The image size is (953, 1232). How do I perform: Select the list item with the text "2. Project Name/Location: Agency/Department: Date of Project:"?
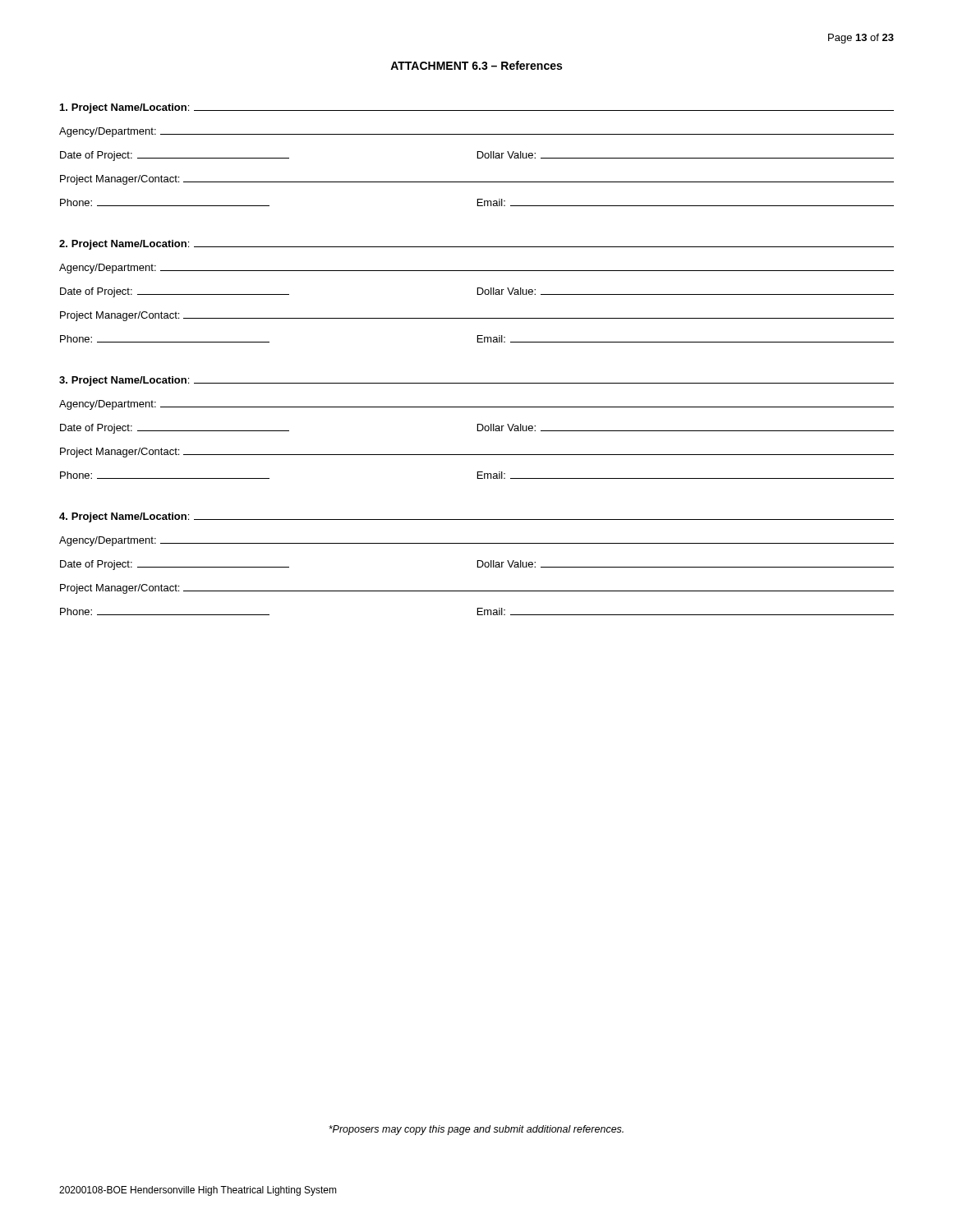(x=476, y=290)
